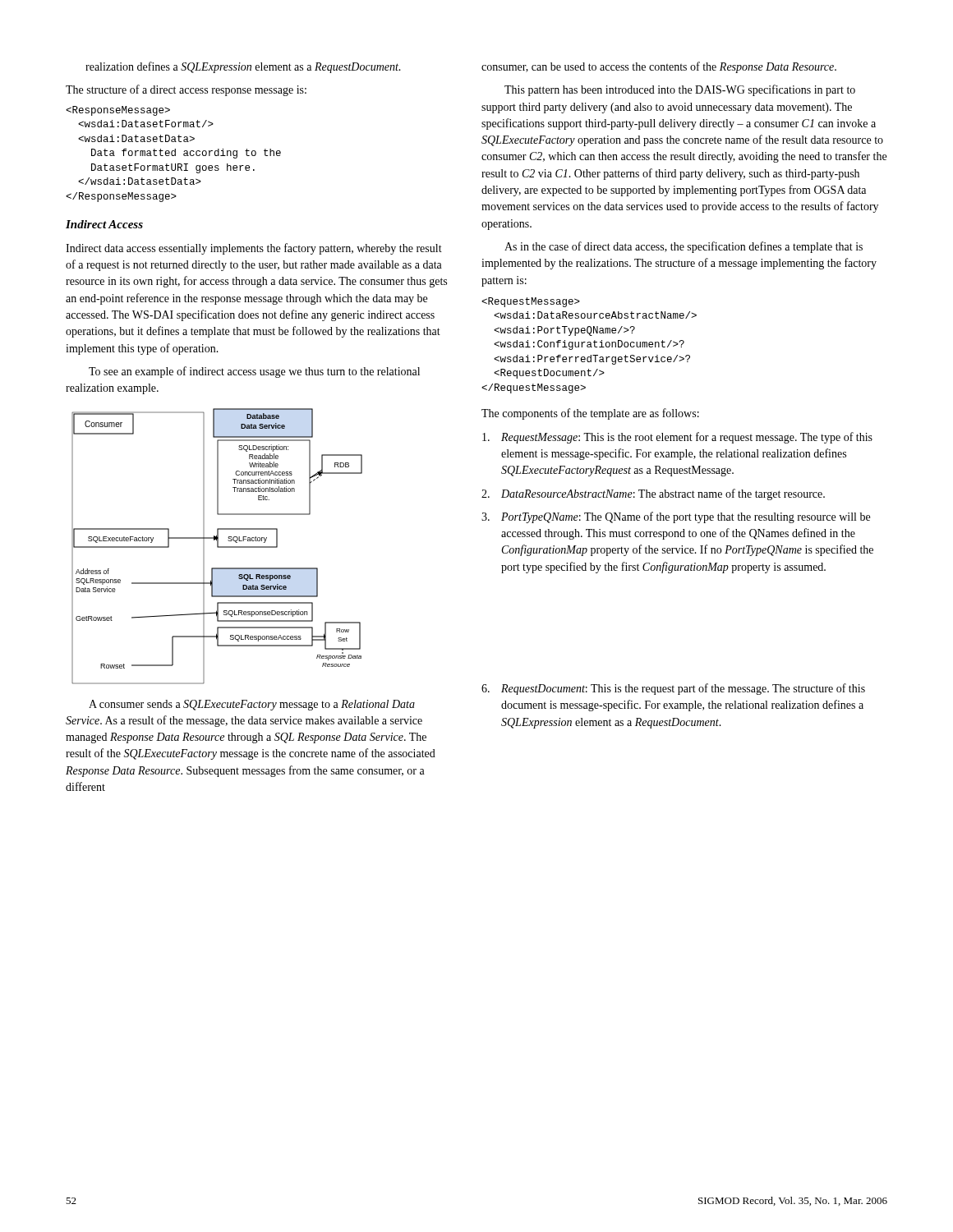
Task: Select the region starting "realization defines a SQLExpression element as a RequestDocument."
Action: pyautogui.click(x=269, y=67)
